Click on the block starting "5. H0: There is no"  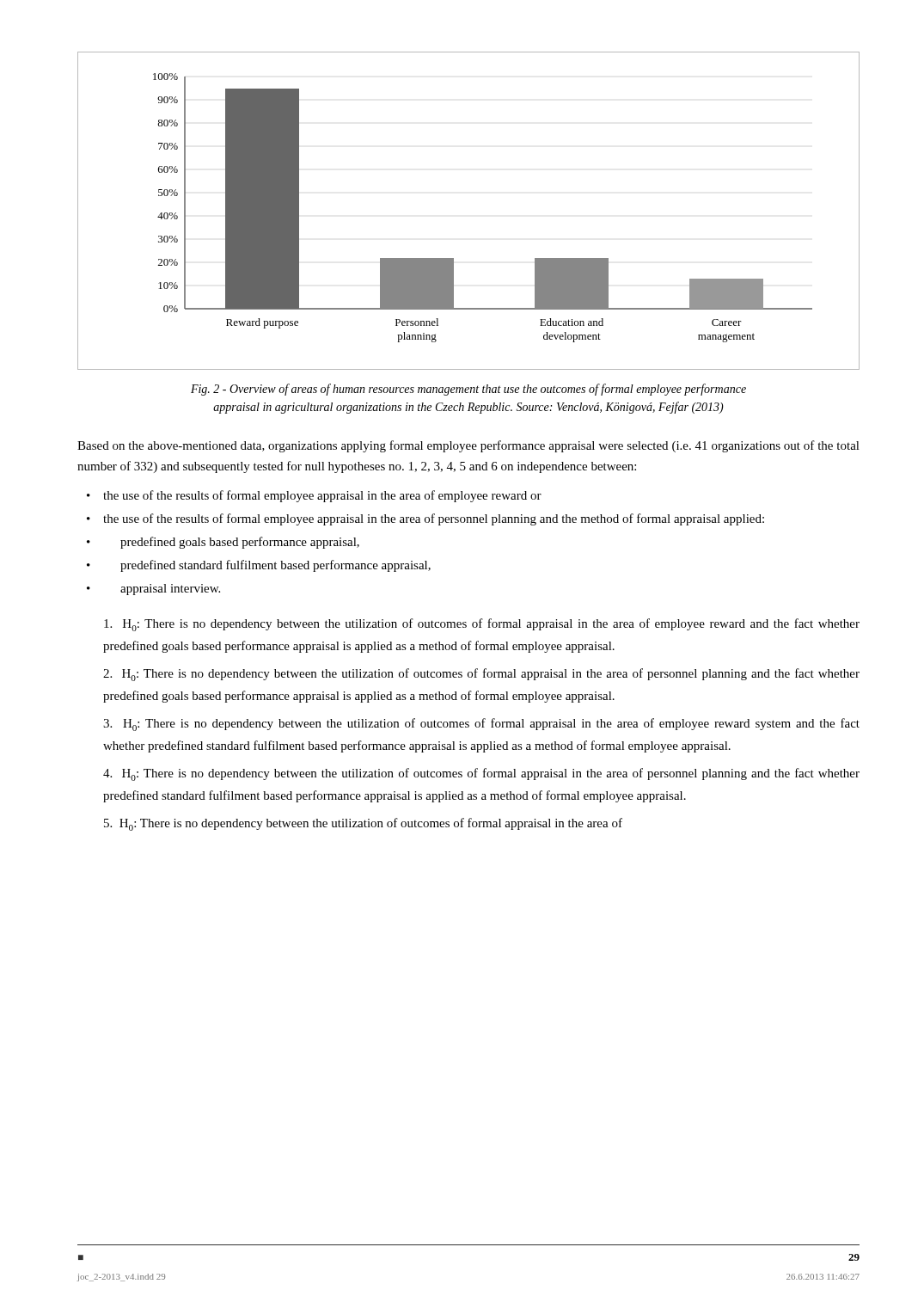[x=363, y=824]
